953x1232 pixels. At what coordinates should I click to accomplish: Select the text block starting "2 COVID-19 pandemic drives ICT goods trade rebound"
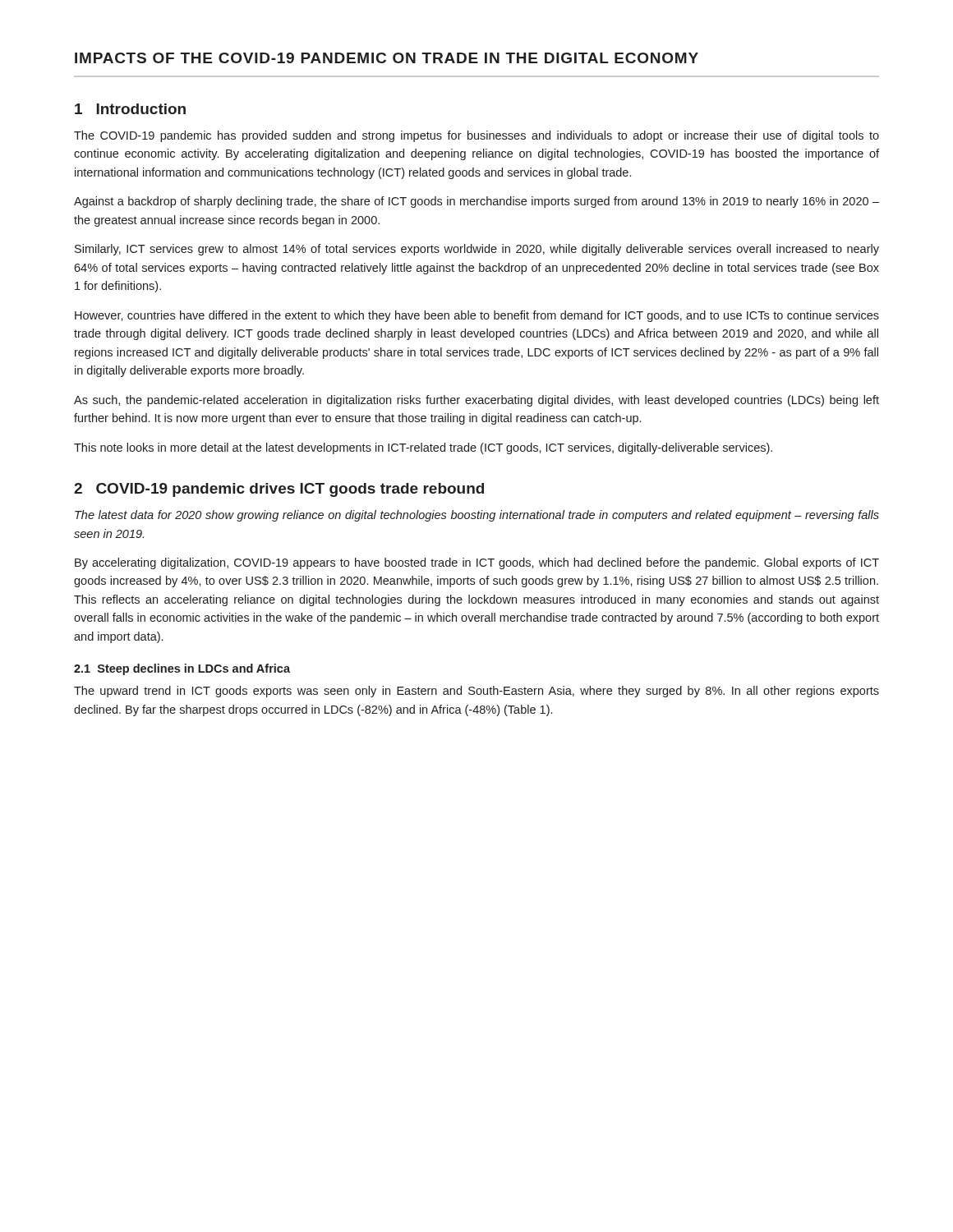[280, 488]
